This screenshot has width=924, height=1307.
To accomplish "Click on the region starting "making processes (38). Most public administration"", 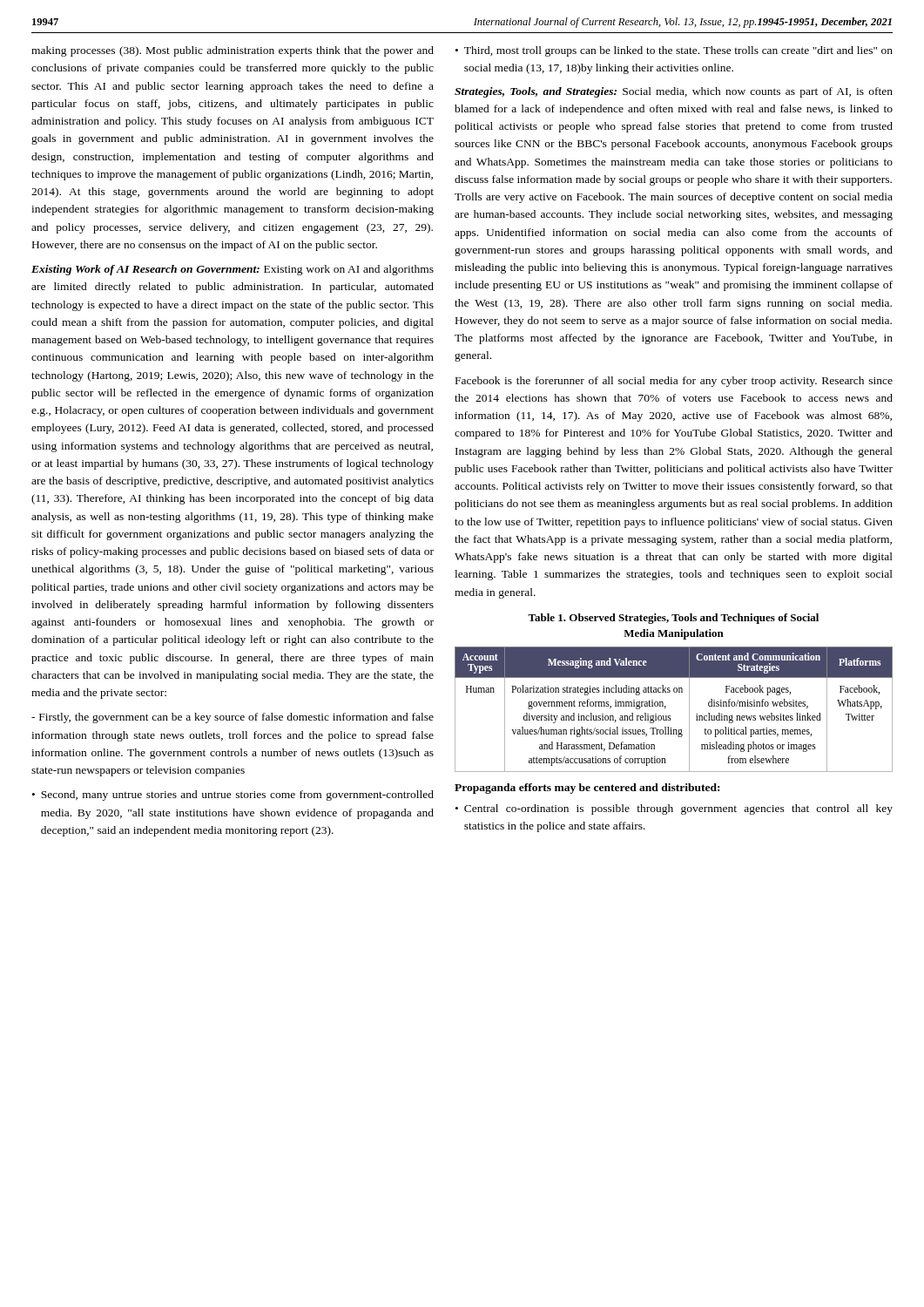I will click(x=233, y=148).
